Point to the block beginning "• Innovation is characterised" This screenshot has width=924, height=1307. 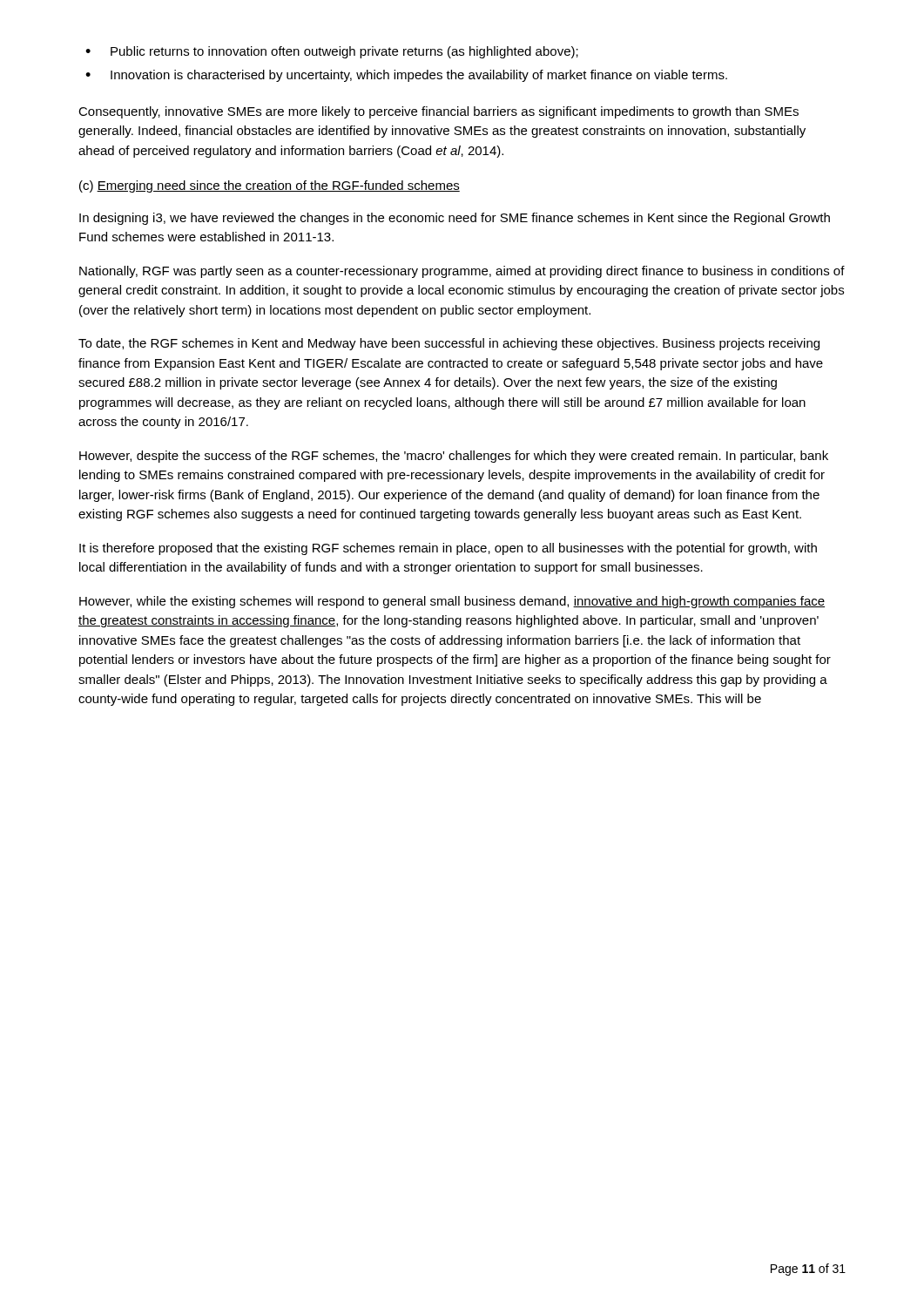click(x=462, y=76)
